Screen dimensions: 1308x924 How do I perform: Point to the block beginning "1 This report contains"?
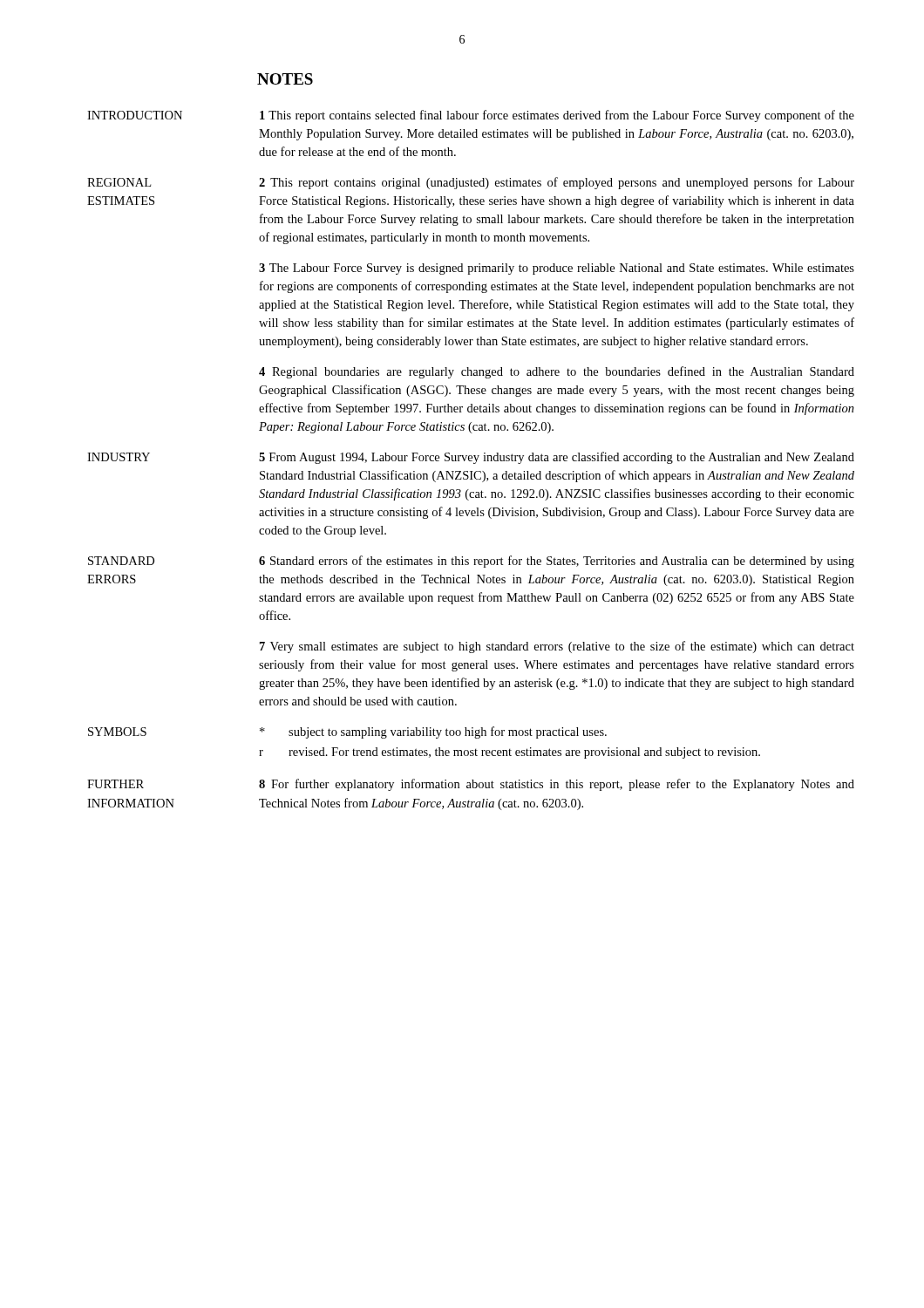coord(557,133)
